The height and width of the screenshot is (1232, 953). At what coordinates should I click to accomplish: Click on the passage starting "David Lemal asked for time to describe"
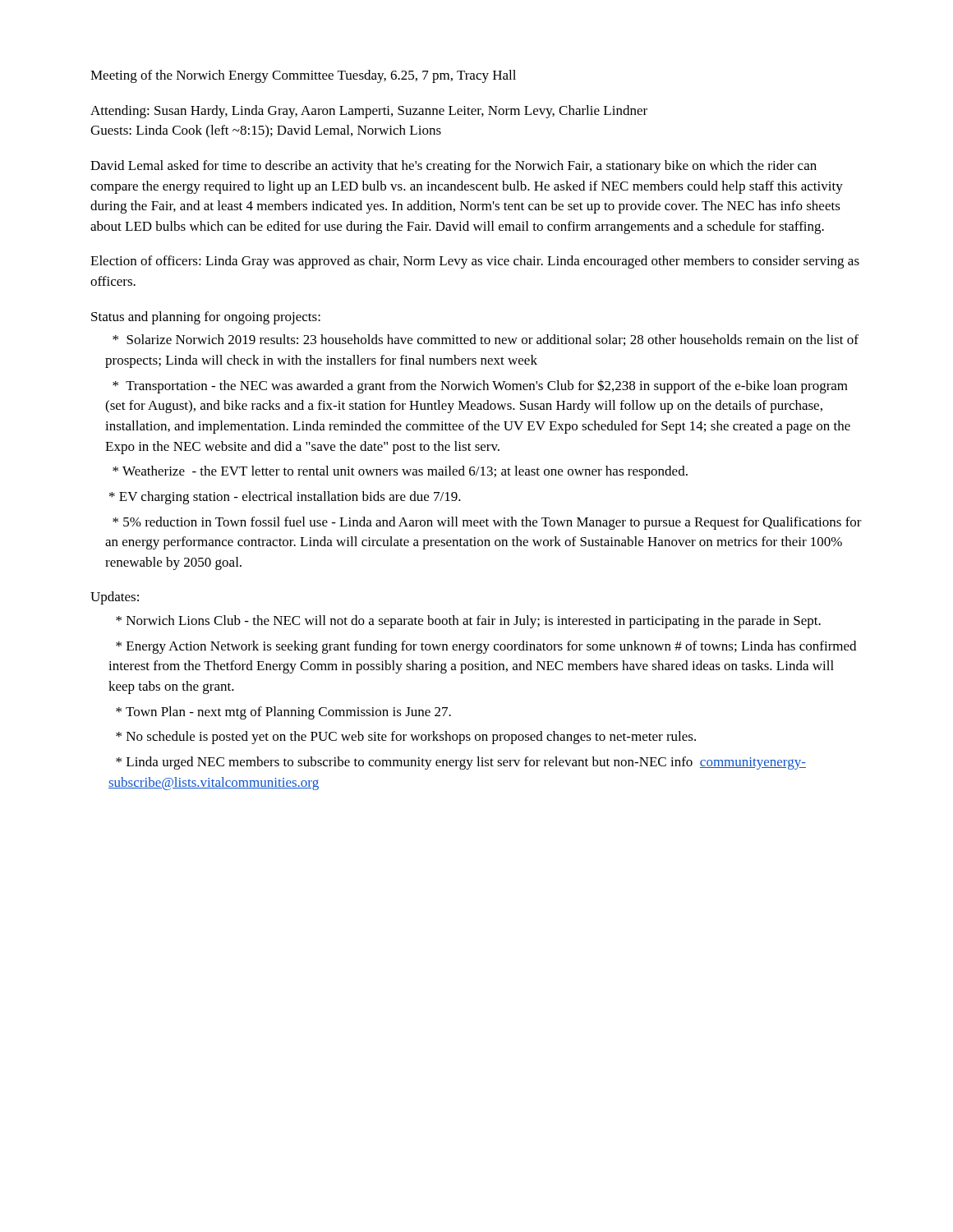tap(466, 196)
